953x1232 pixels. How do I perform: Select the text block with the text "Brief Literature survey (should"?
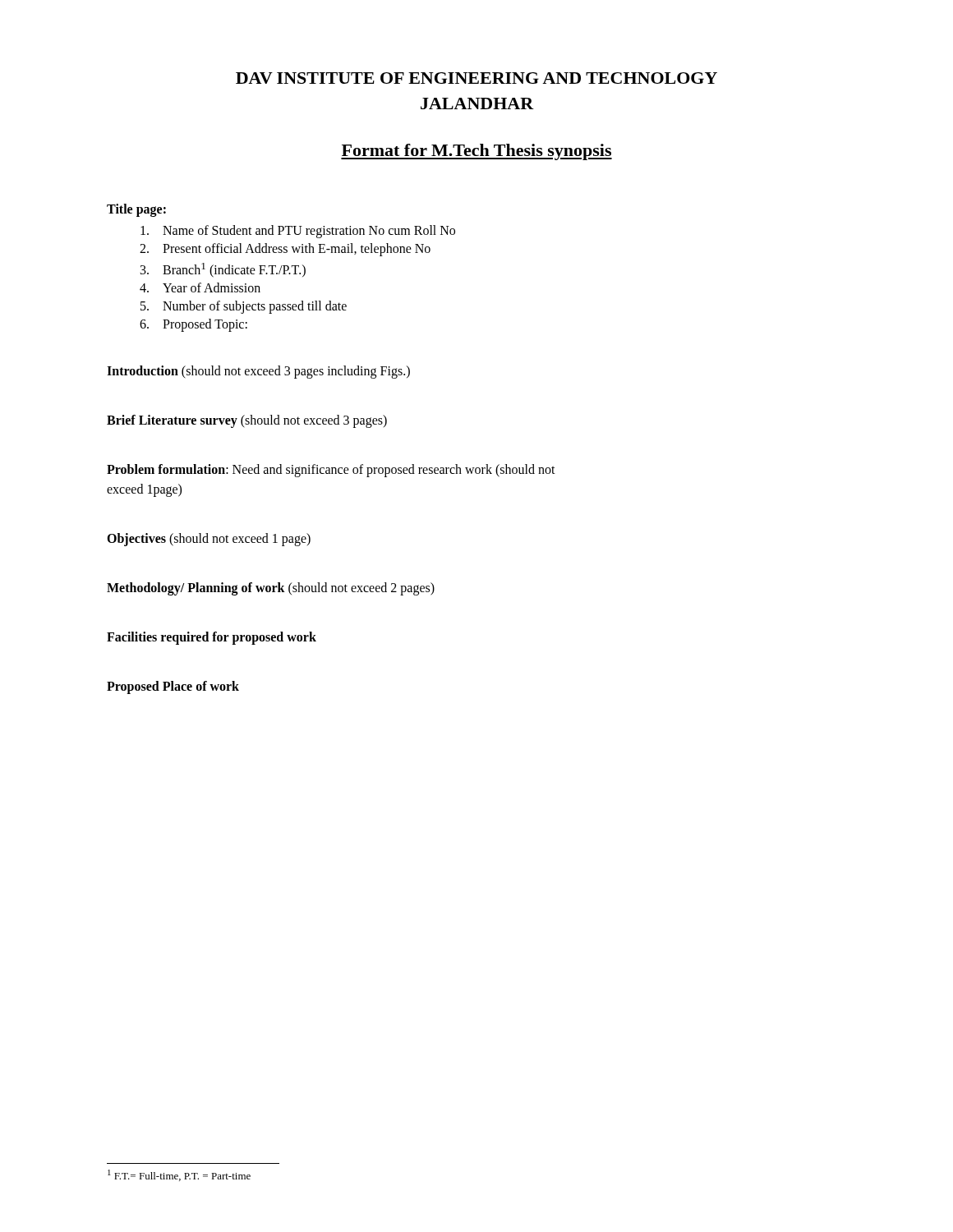247,420
